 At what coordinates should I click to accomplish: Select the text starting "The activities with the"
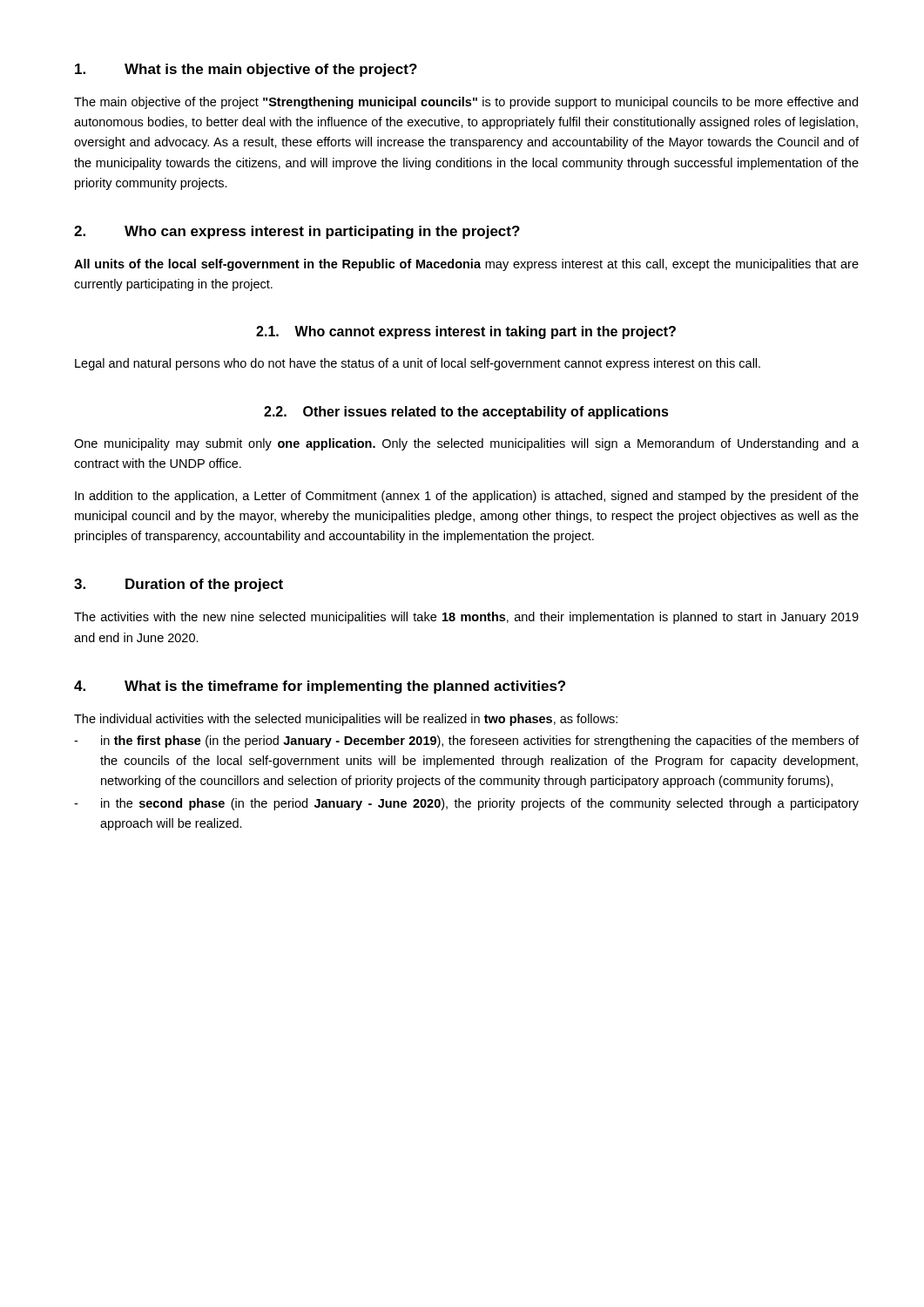tap(466, 627)
